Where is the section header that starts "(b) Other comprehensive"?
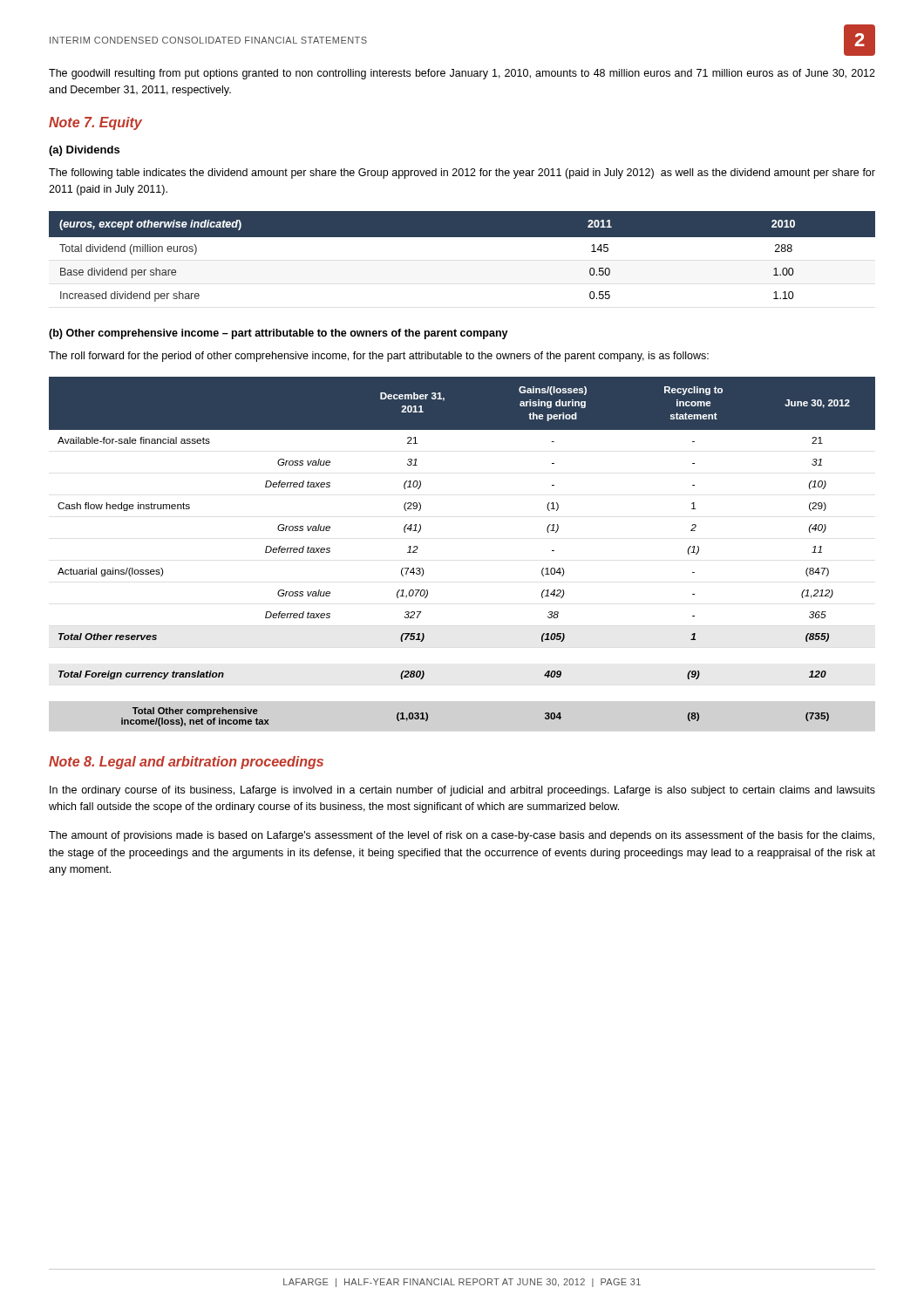Viewport: 924px width, 1308px height. [278, 333]
